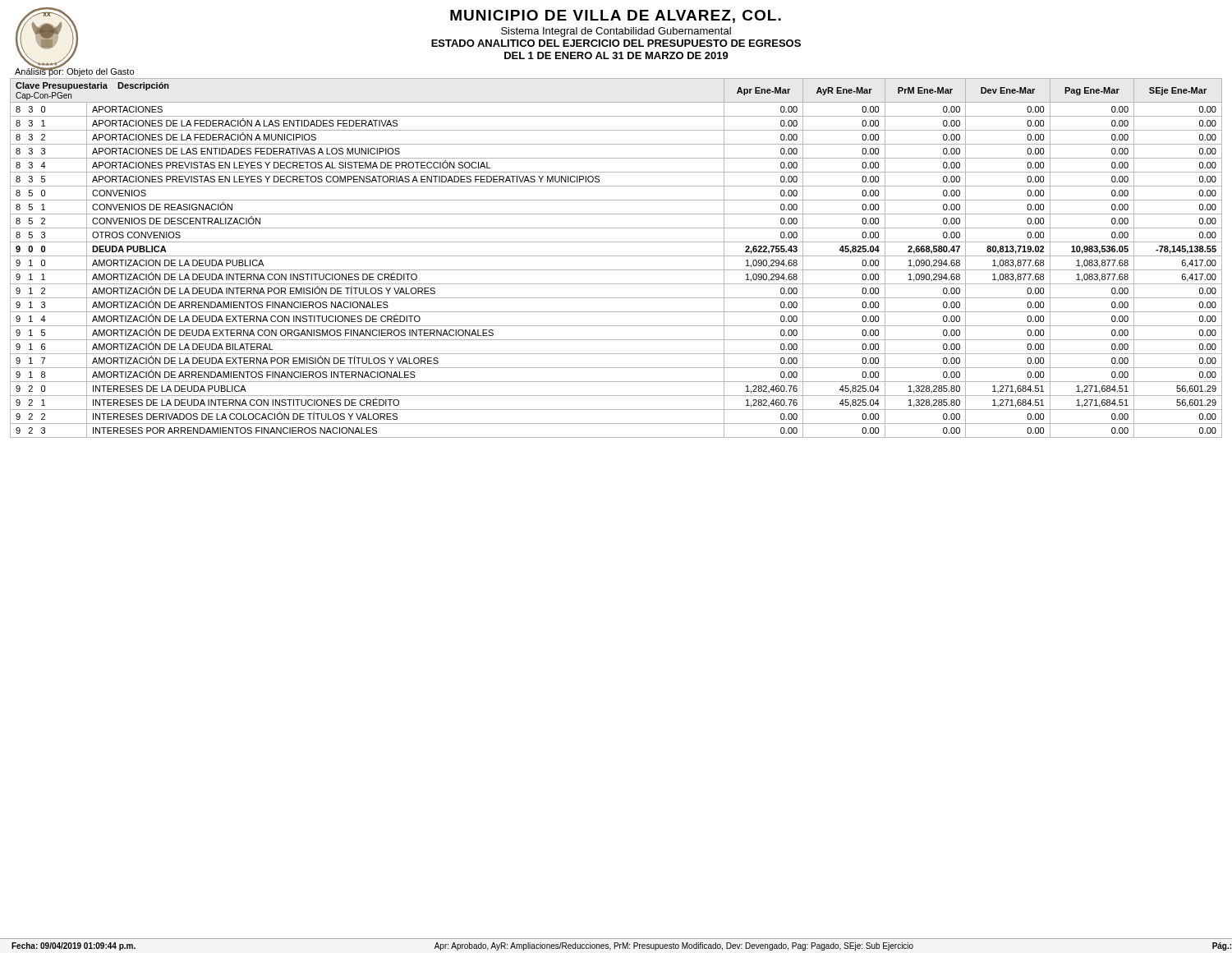Screen dimensions: 953x1232
Task: Select the title that says "DEL 1 DE ENERO"
Action: (x=616, y=55)
